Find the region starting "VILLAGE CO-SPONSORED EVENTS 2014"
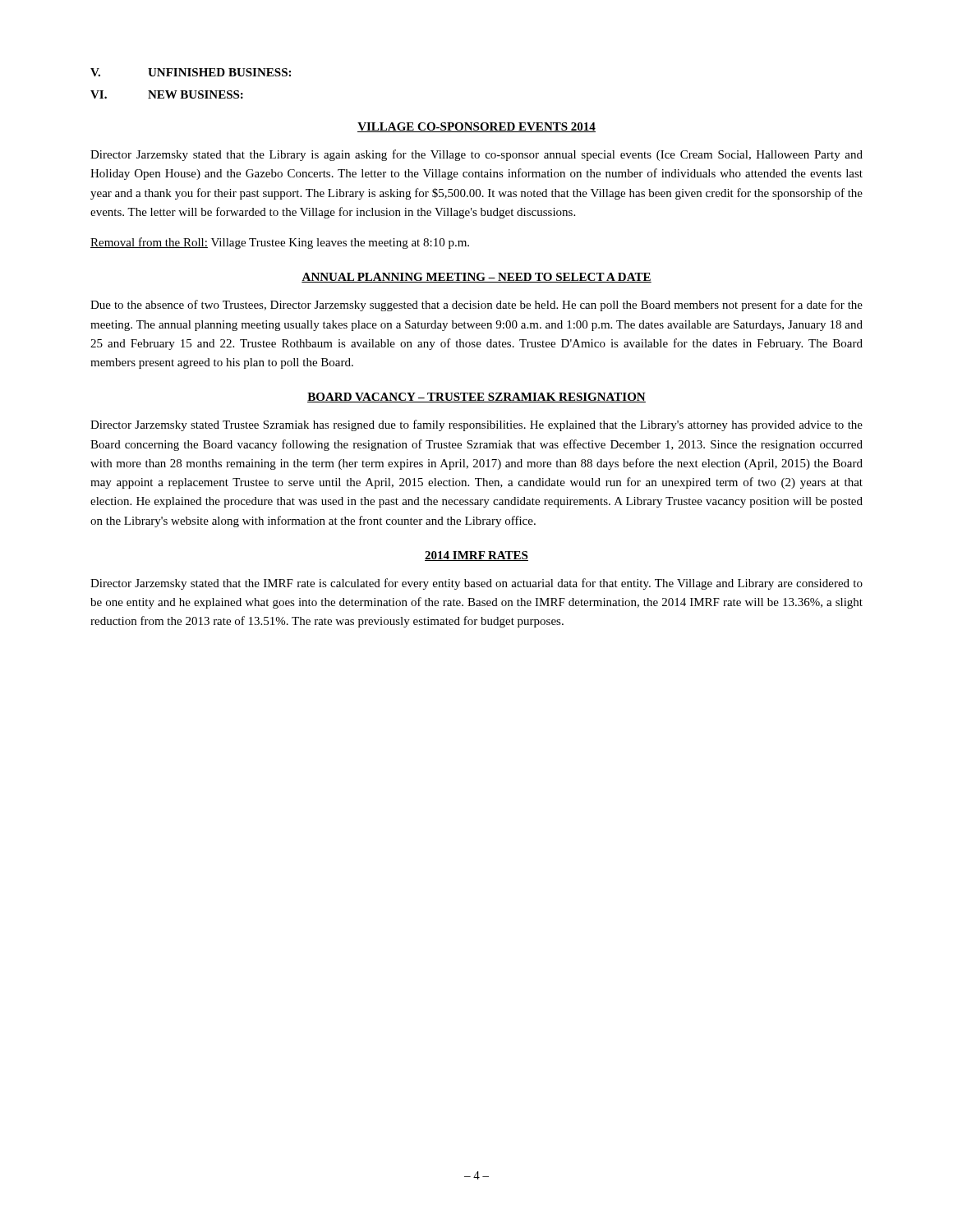Screen dimensions: 1232x953 pos(476,126)
